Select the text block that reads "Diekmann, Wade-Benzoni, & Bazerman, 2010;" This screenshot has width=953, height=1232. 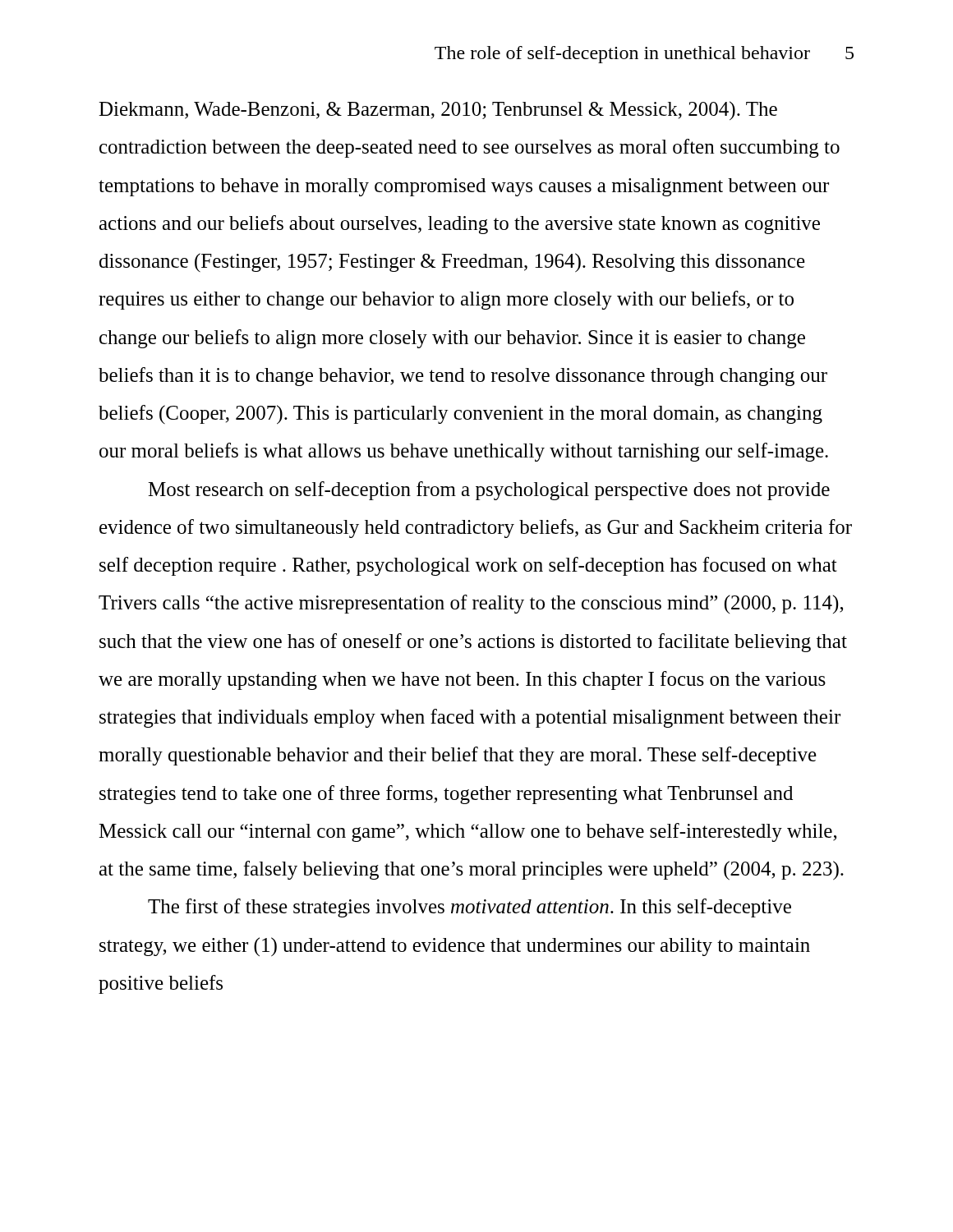coord(469,280)
